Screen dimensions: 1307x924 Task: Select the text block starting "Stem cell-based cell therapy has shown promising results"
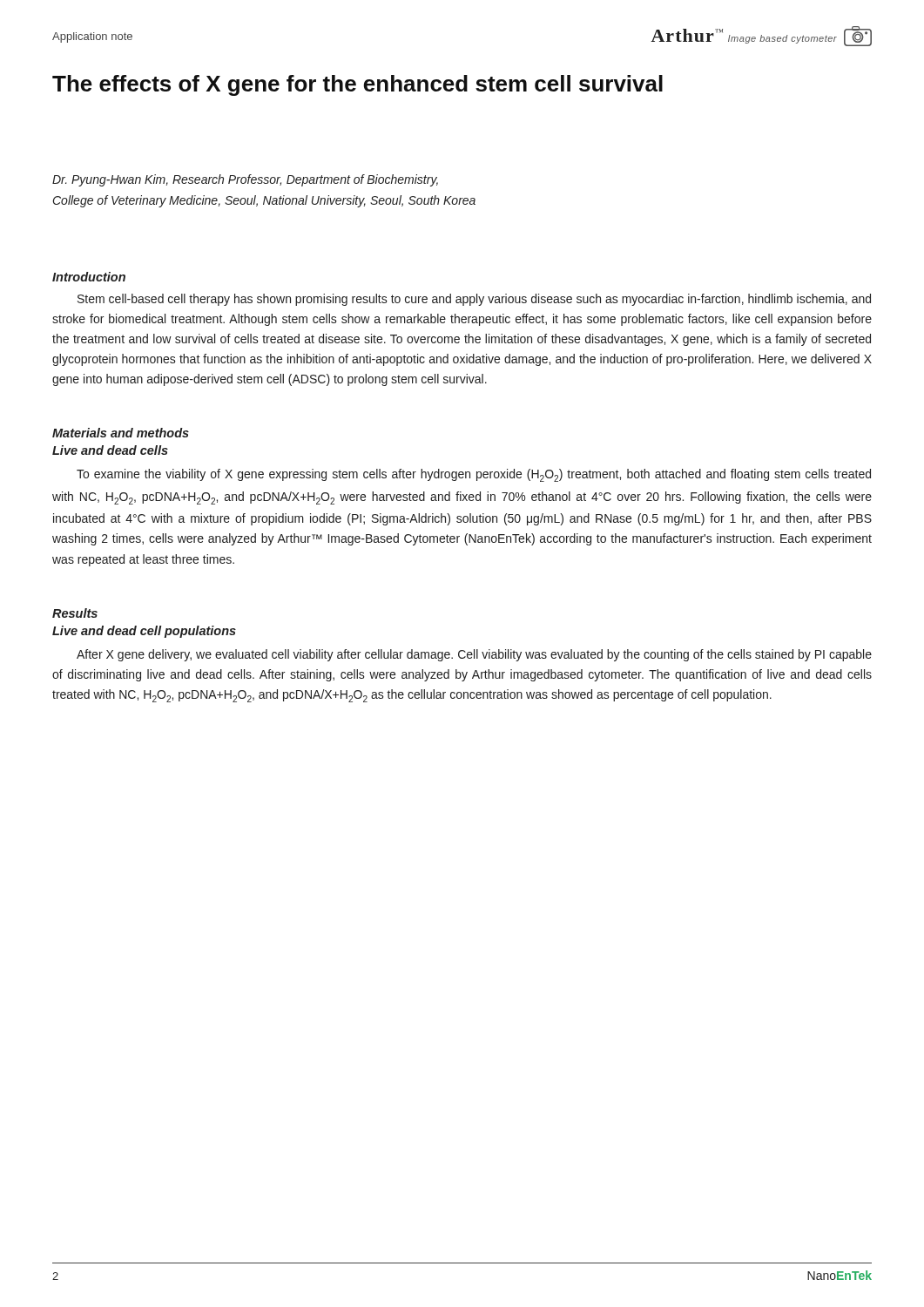pyautogui.click(x=462, y=340)
